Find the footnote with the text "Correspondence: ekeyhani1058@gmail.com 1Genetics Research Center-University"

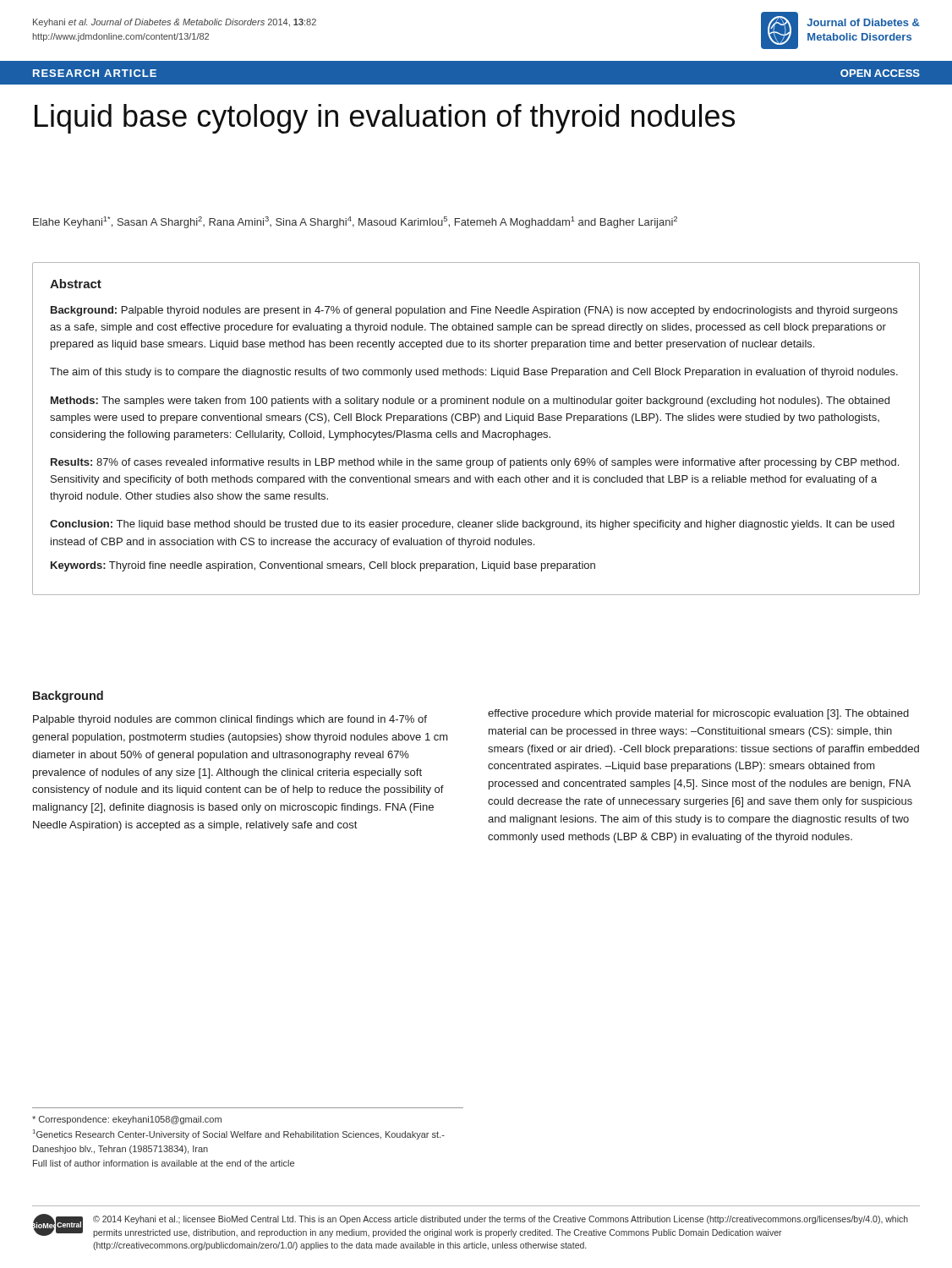[238, 1141]
